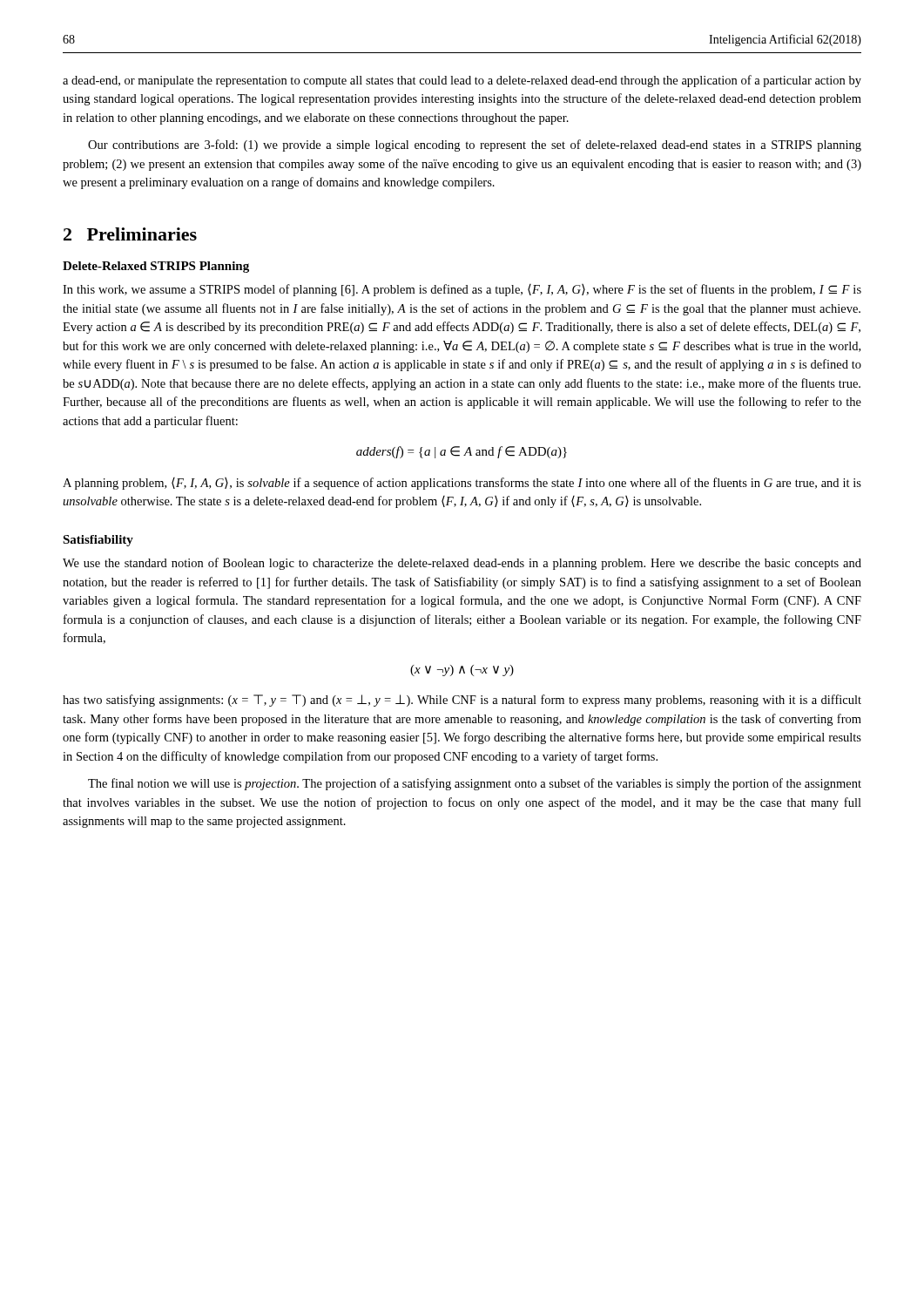
Task: Where is the passage that starts "In this work,"?
Action: click(x=462, y=356)
